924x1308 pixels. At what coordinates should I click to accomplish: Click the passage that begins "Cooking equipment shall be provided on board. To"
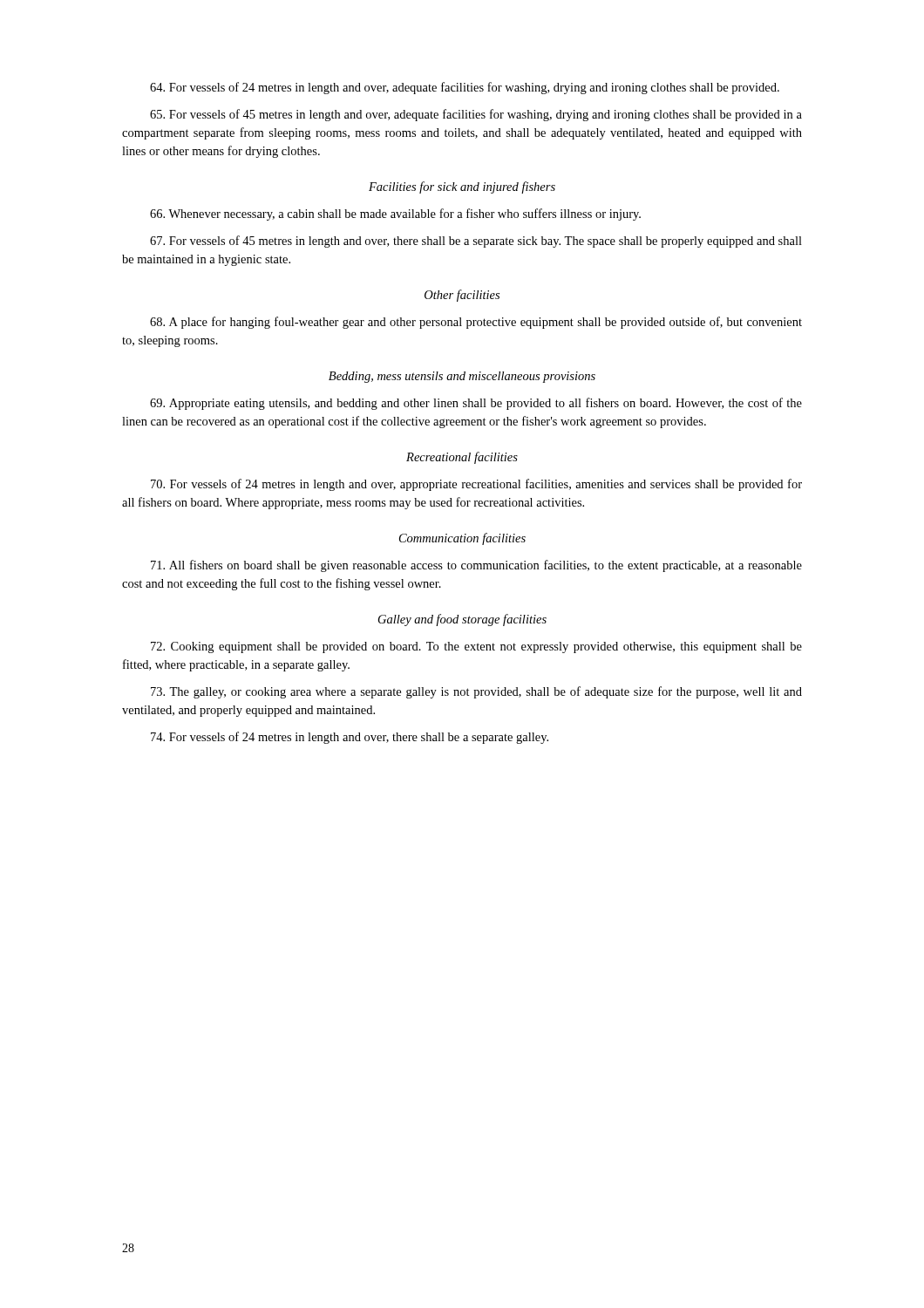coord(462,692)
